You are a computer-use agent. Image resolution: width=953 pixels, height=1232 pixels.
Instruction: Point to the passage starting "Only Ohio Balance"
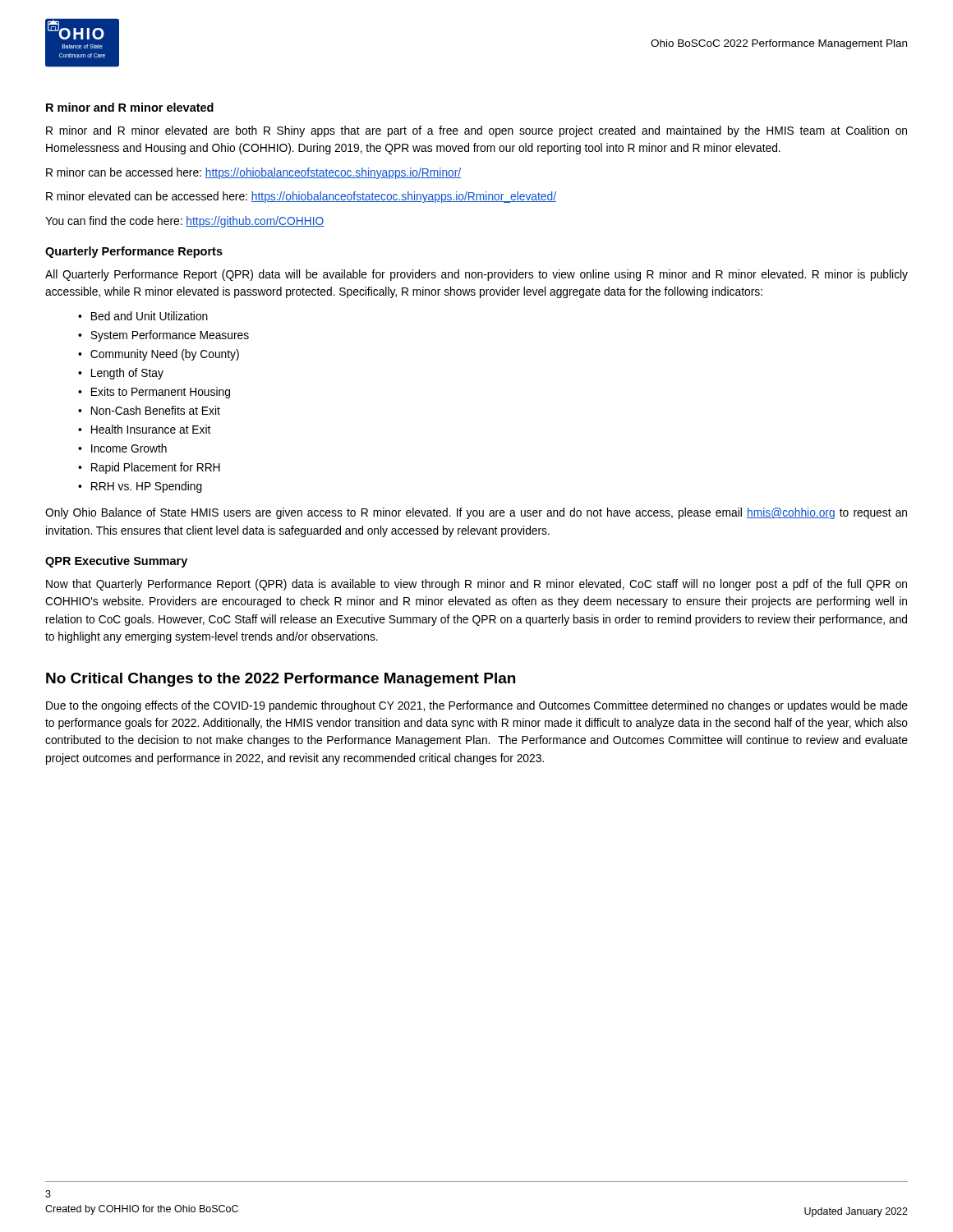(476, 522)
